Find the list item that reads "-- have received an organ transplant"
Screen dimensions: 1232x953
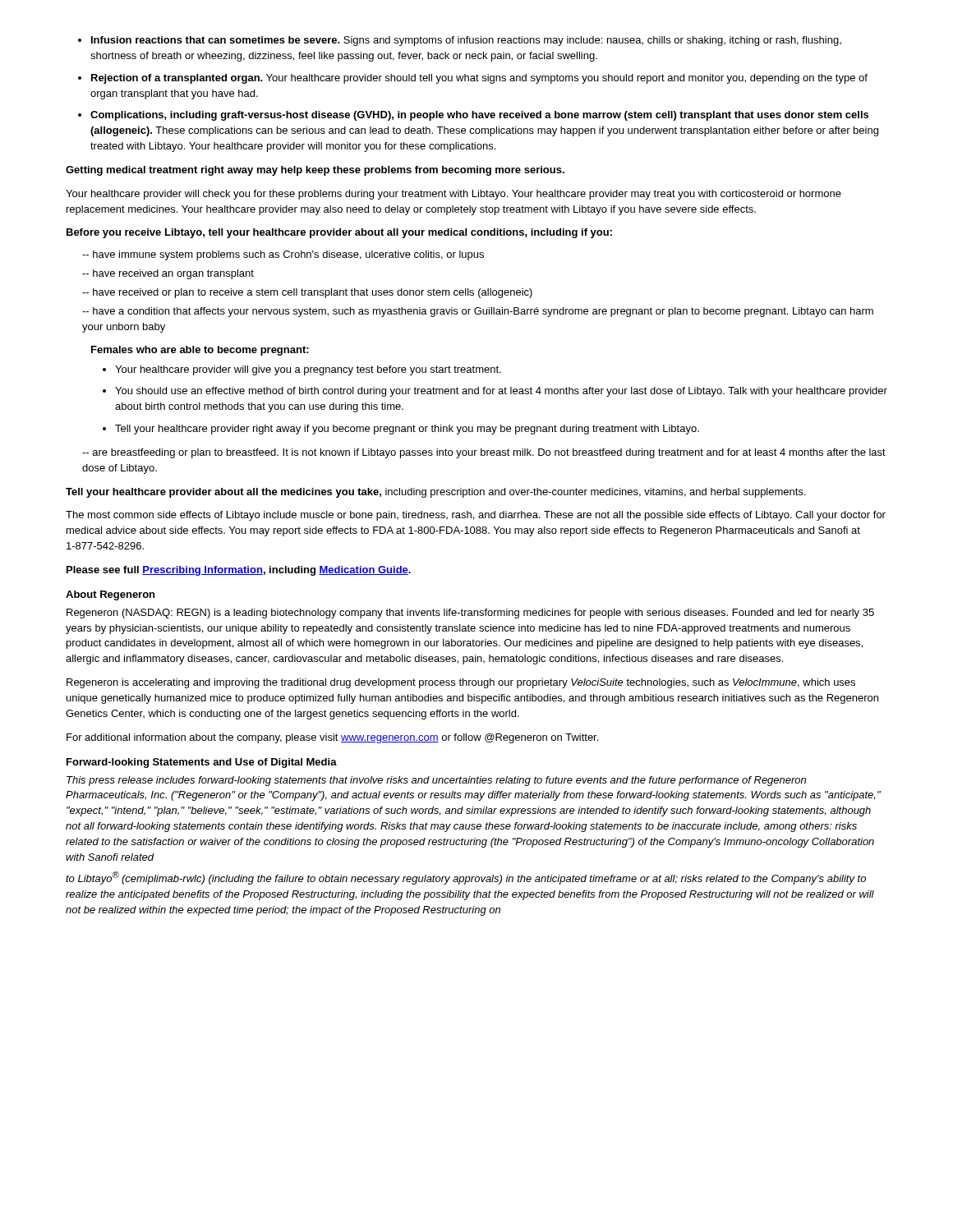click(x=168, y=274)
